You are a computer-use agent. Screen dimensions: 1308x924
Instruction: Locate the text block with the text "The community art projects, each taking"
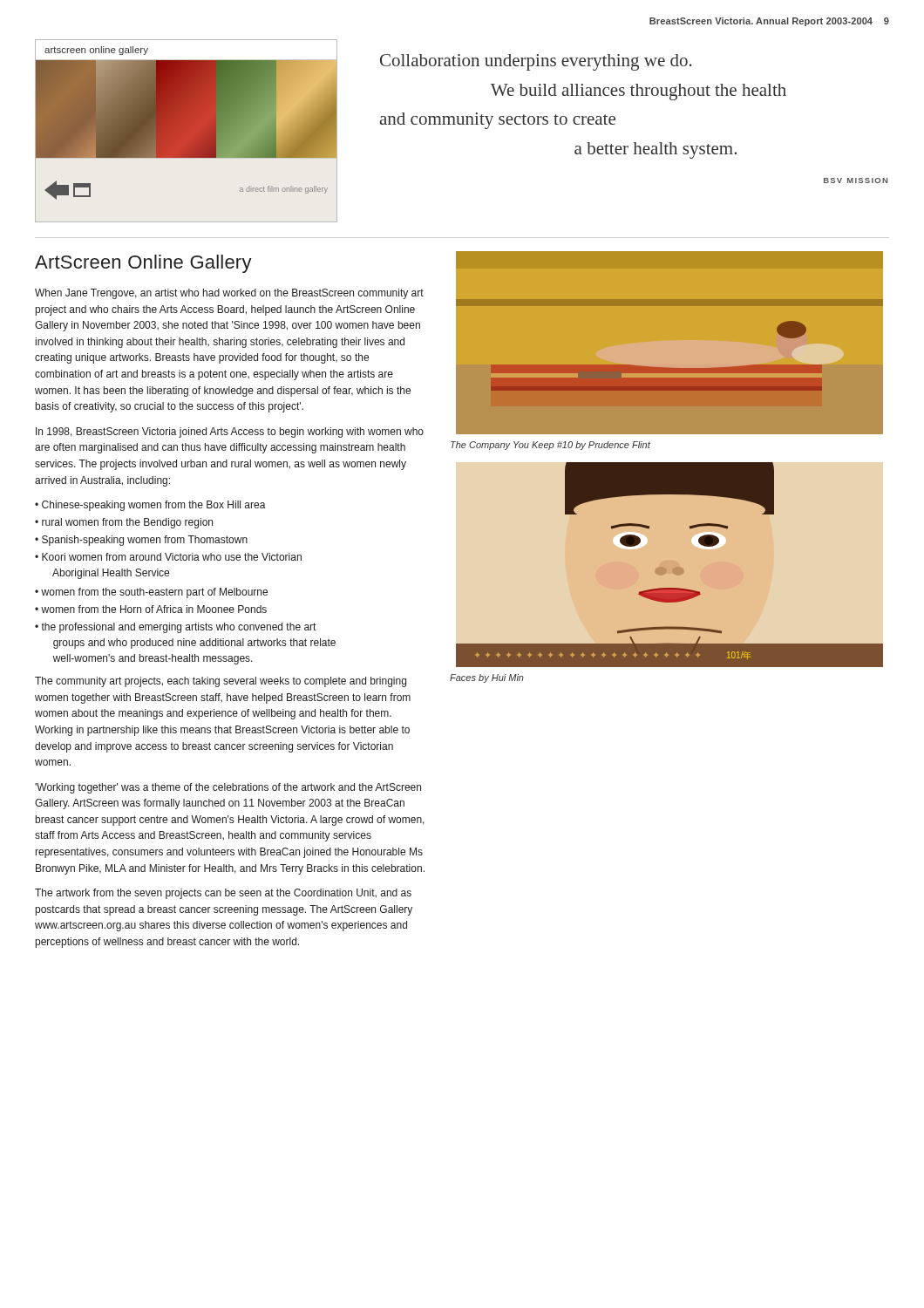point(223,722)
